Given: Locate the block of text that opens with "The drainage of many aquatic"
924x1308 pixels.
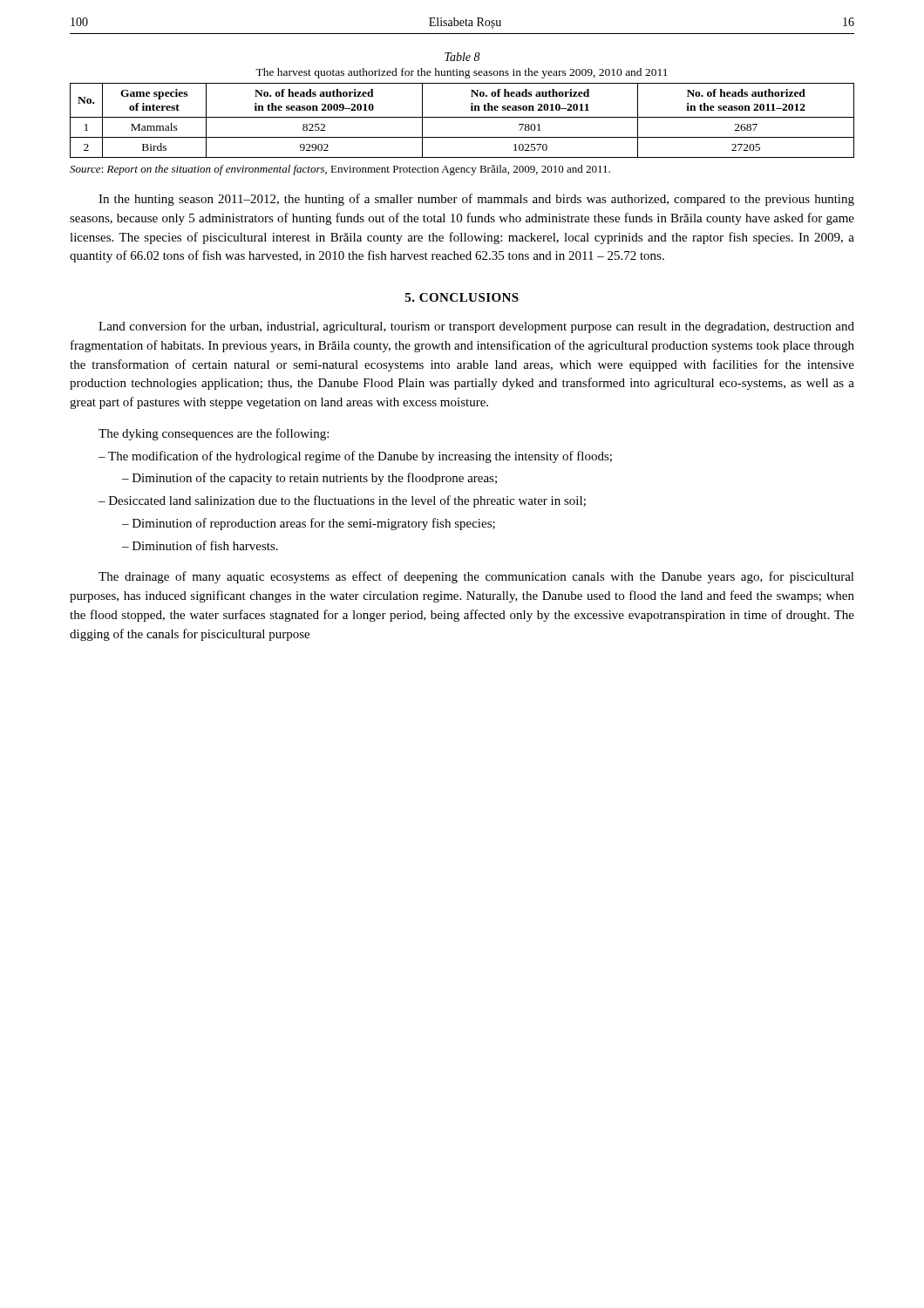Looking at the screenshot, I should tap(462, 605).
